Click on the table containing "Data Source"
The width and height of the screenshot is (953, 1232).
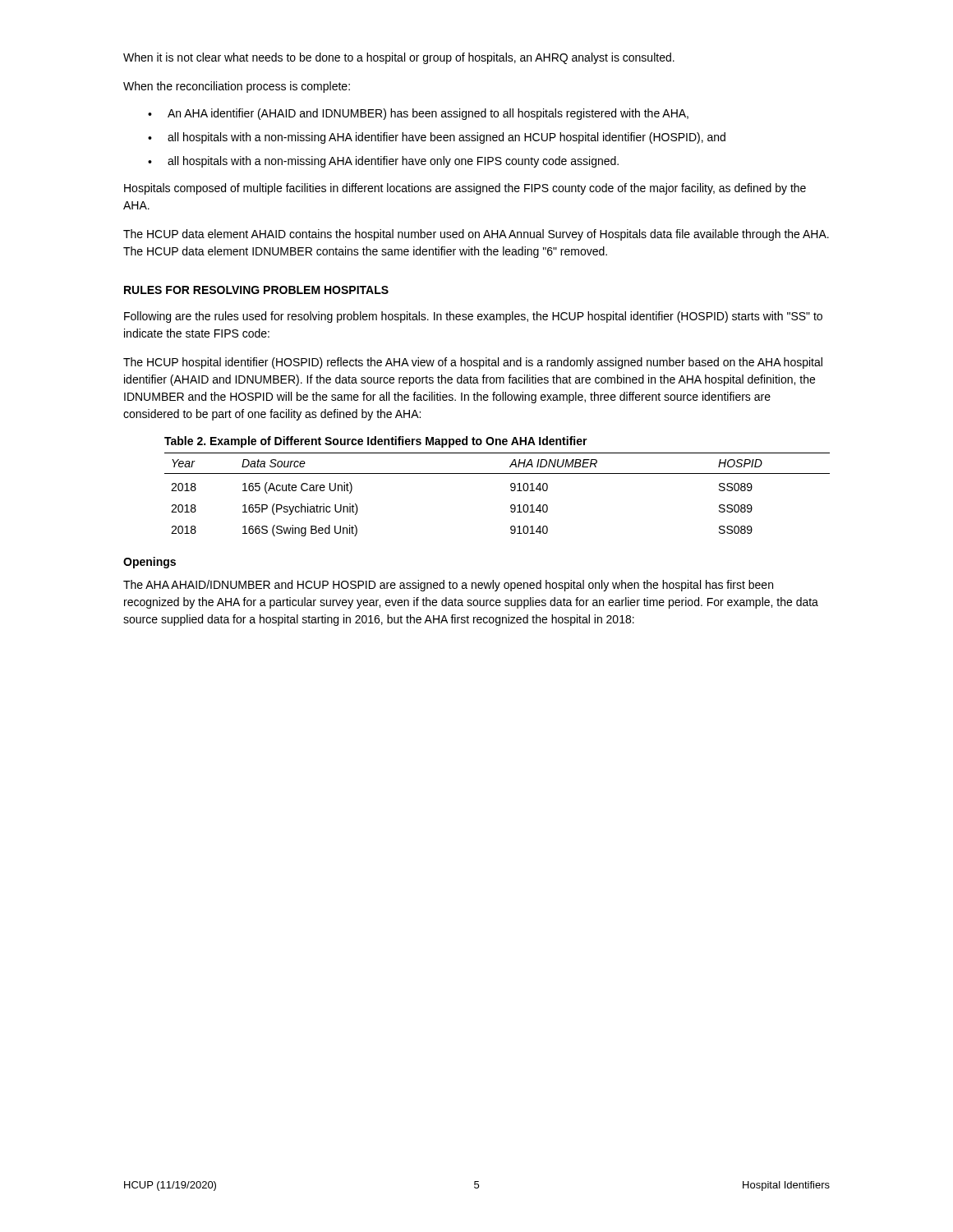(497, 496)
